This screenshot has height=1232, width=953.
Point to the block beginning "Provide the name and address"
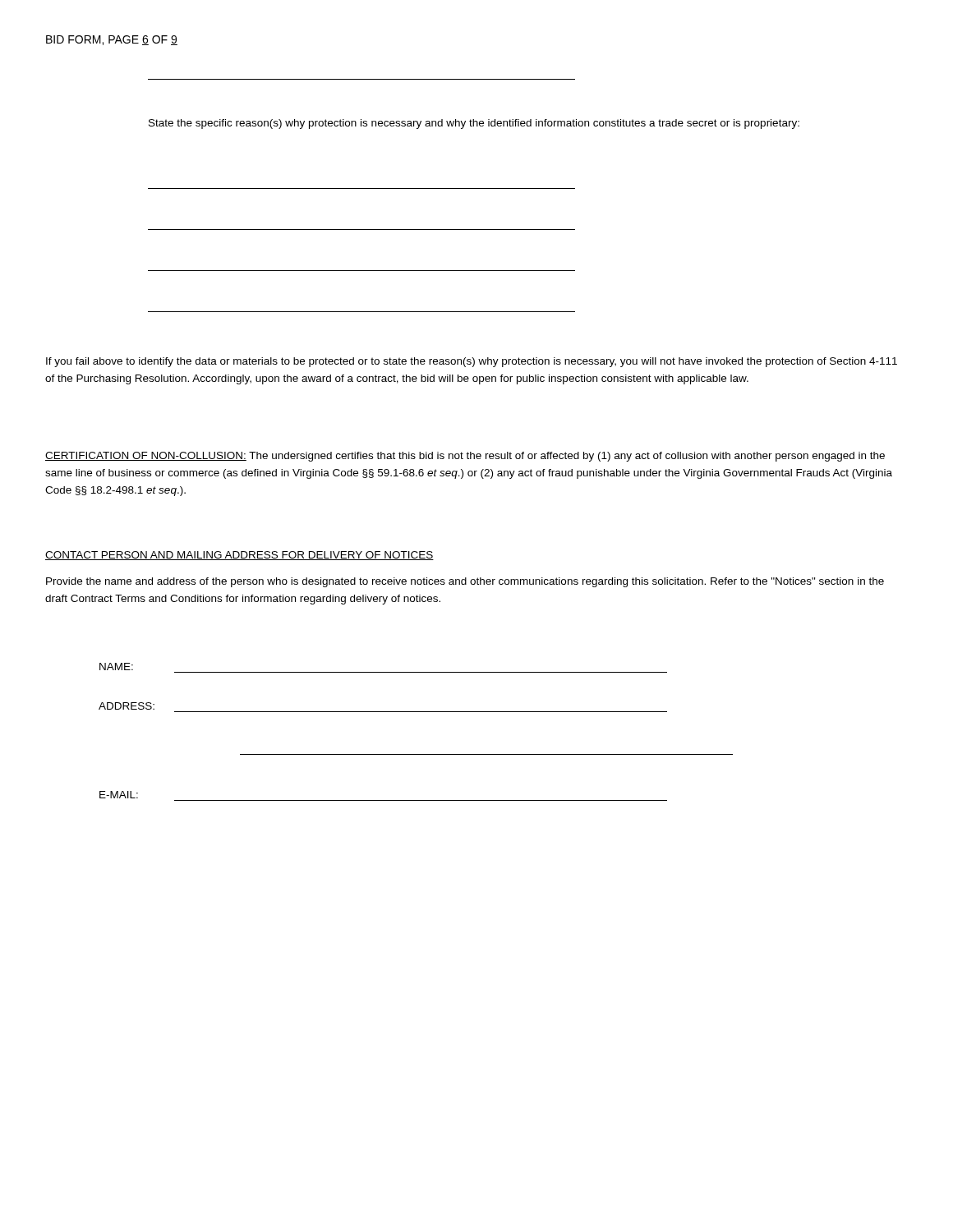465,590
